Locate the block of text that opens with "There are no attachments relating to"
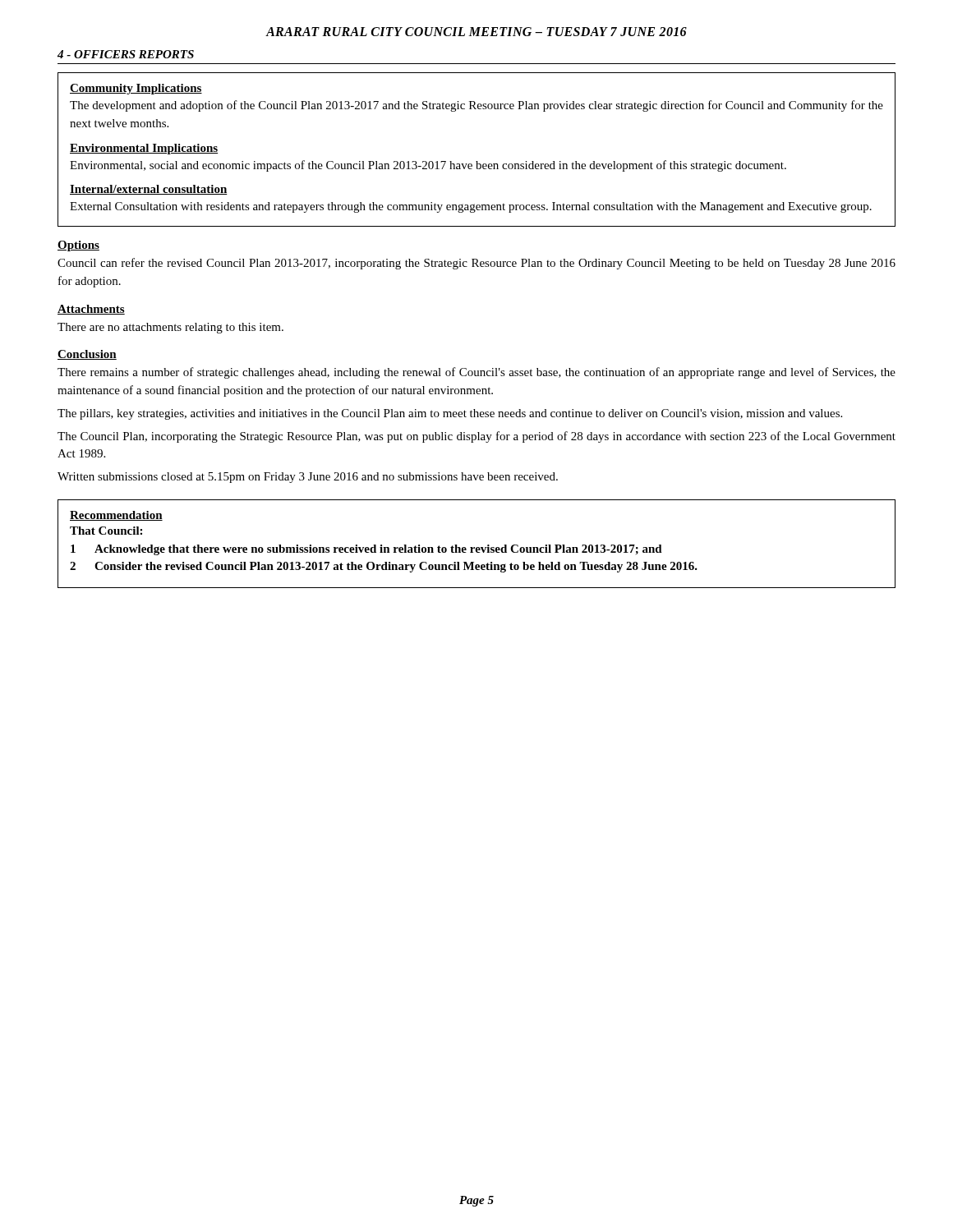Screen dimensions: 1232x953 point(171,326)
